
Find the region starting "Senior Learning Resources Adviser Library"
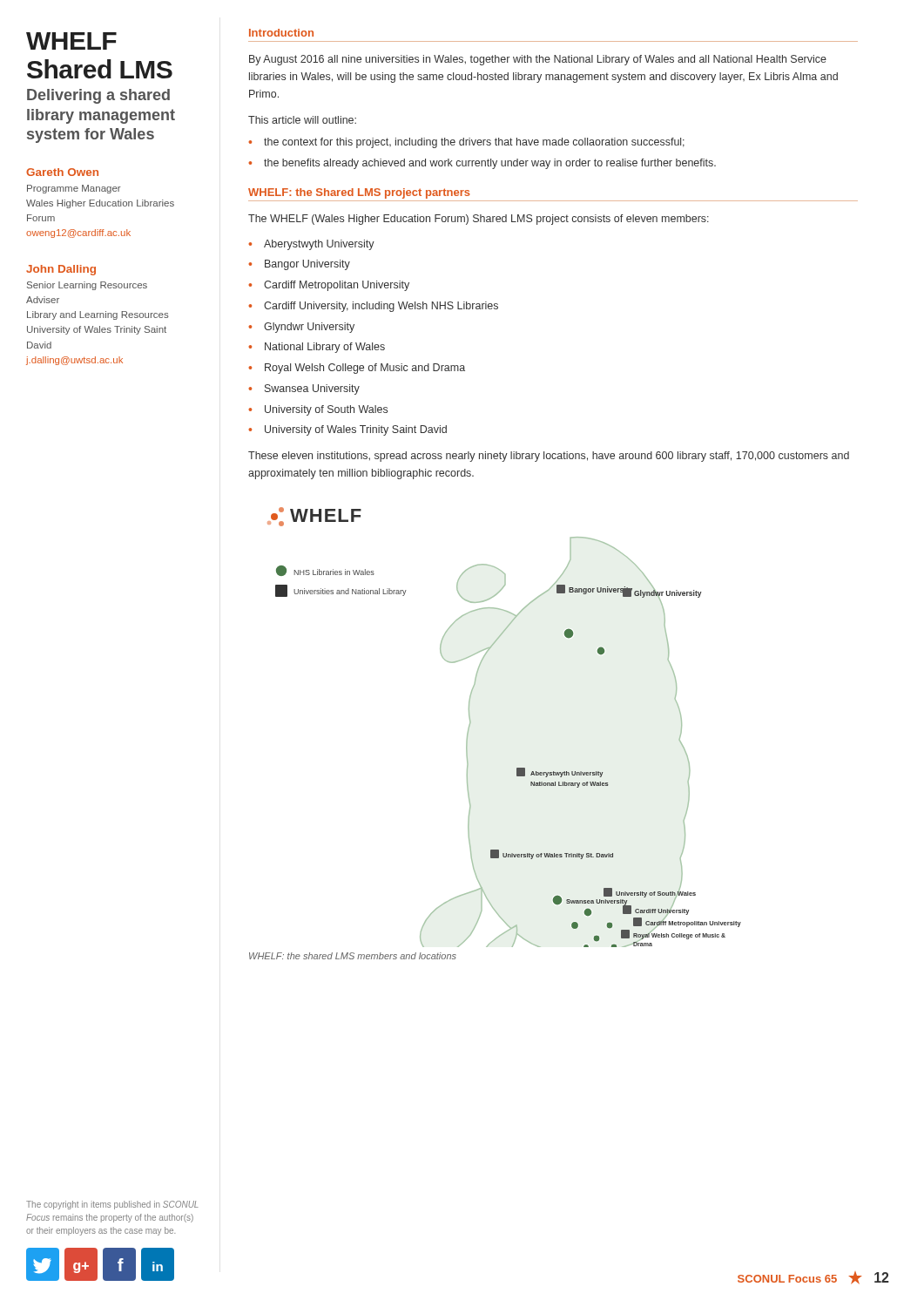[x=97, y=322]
